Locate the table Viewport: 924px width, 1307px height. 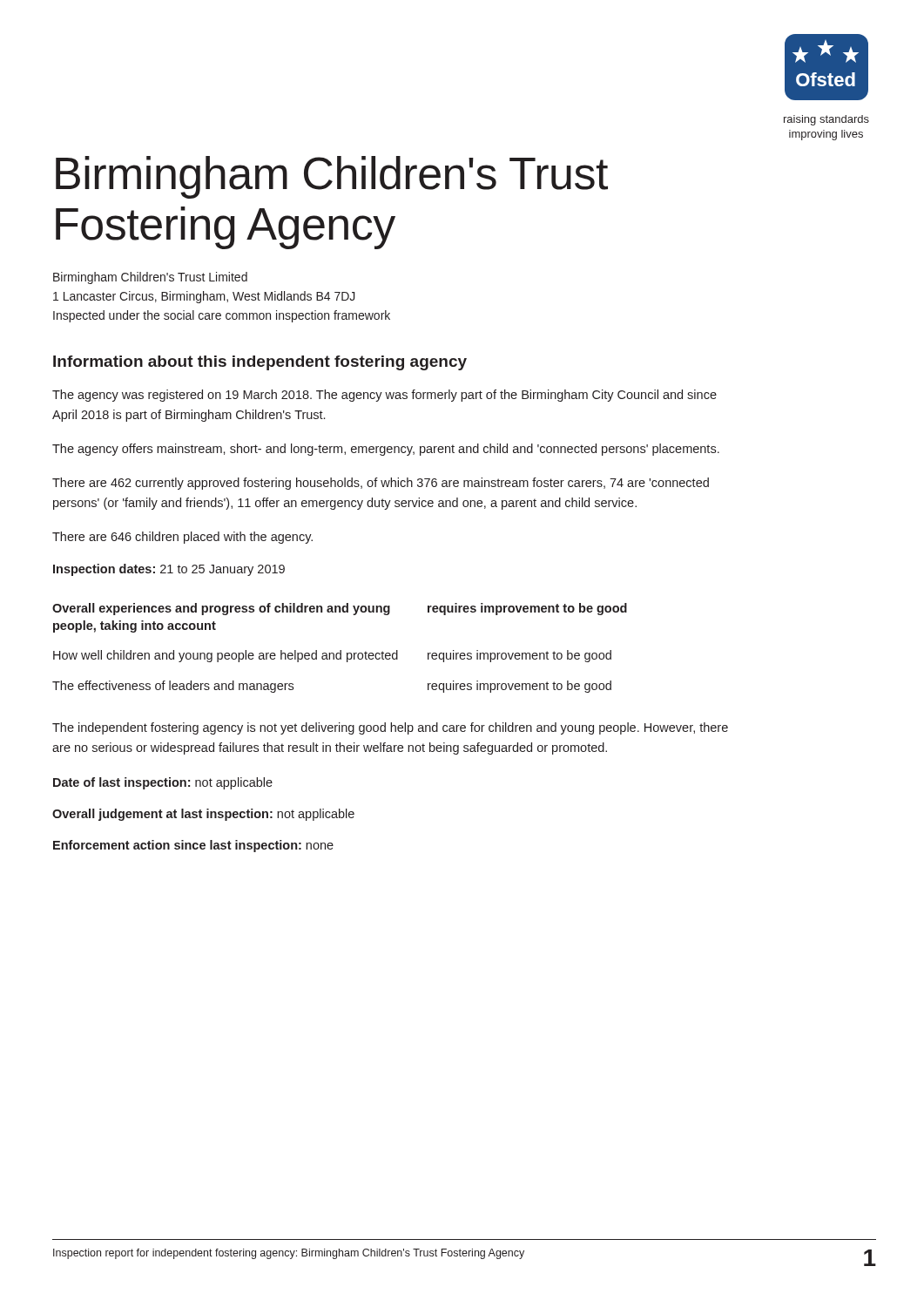click(x=392, y=647)
